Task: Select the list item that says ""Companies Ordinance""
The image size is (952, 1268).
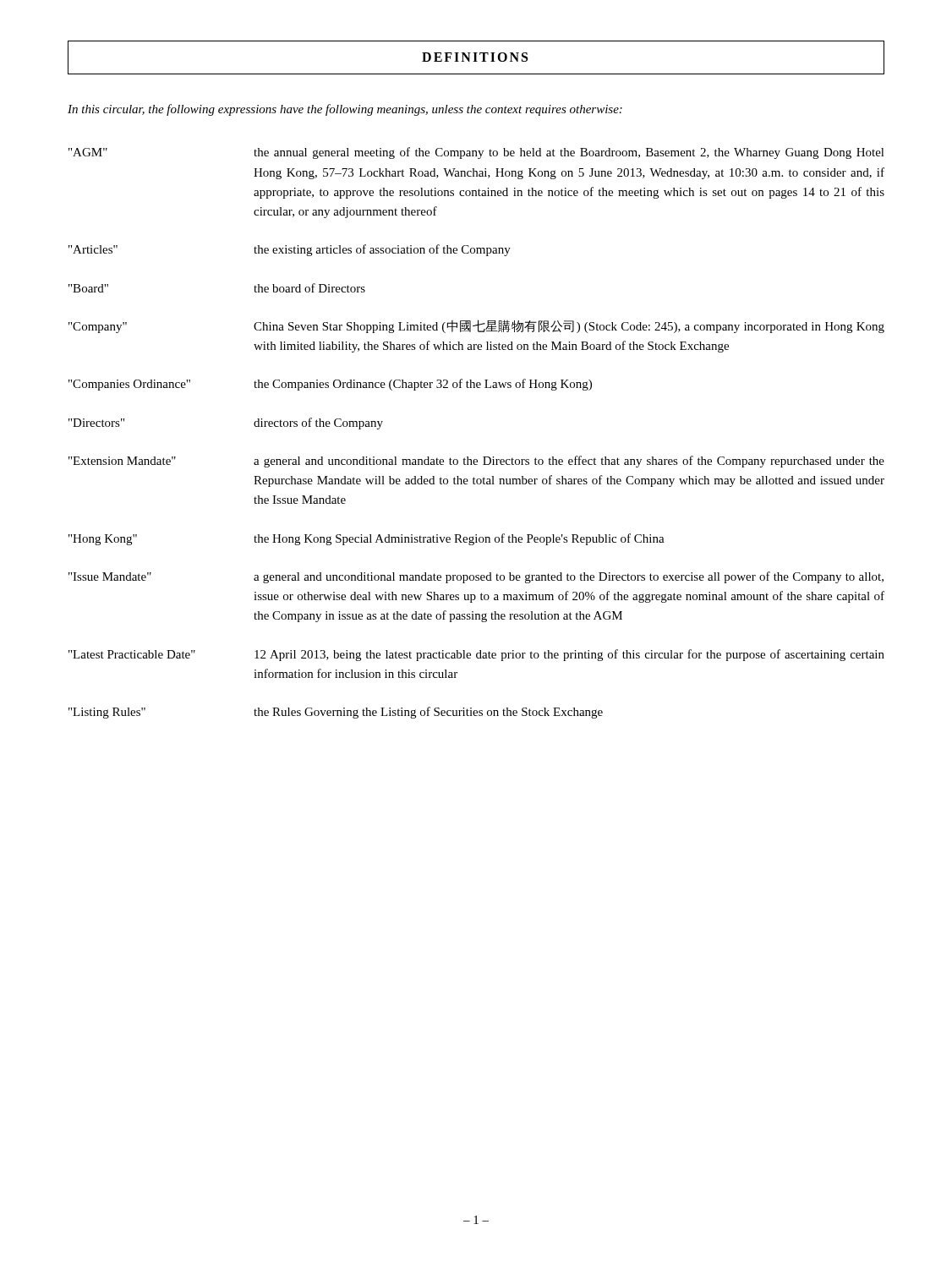Action: click(x=129, y=384)
